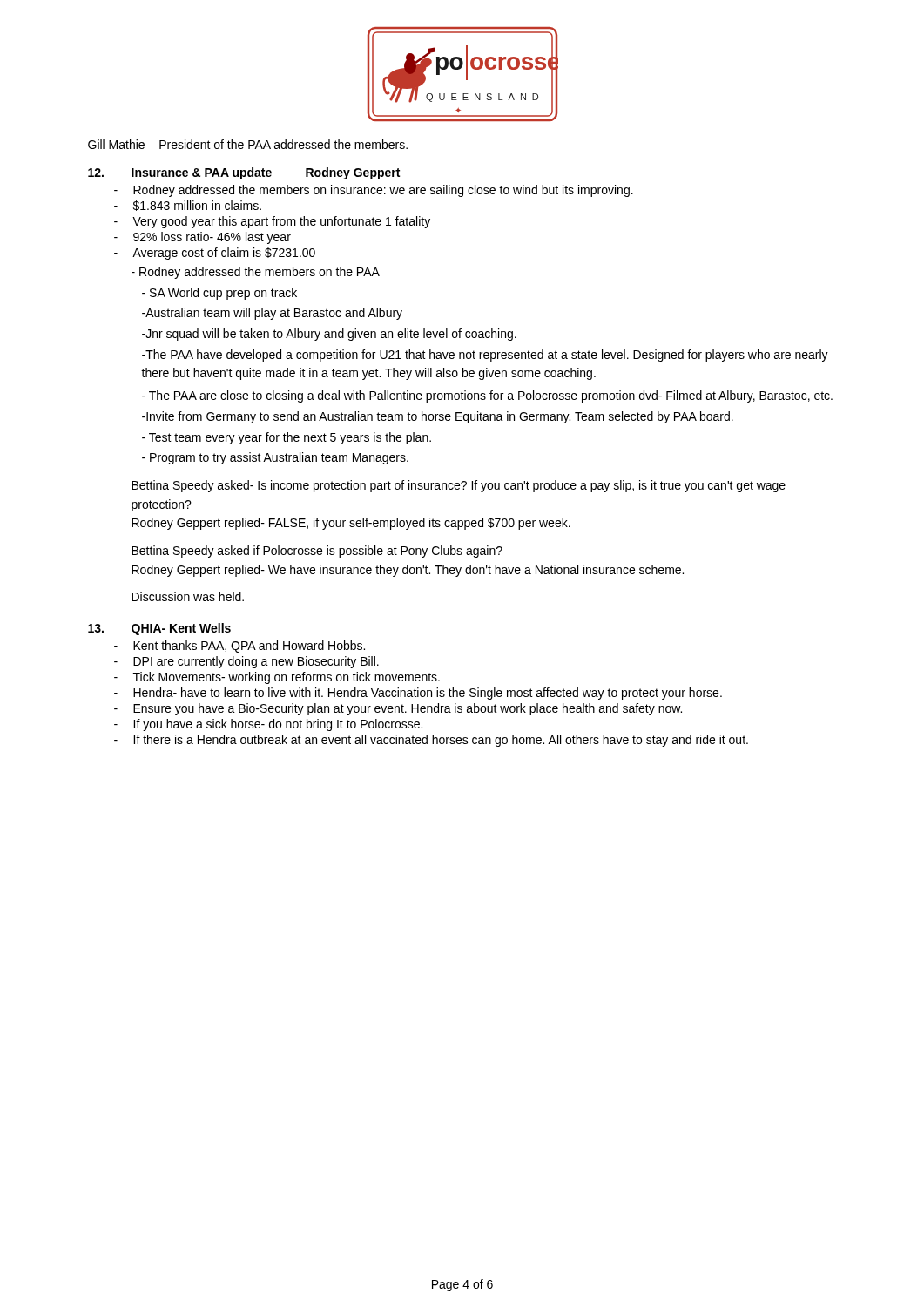Locate the text starting "- Very good year"

[x=272, y=222]
